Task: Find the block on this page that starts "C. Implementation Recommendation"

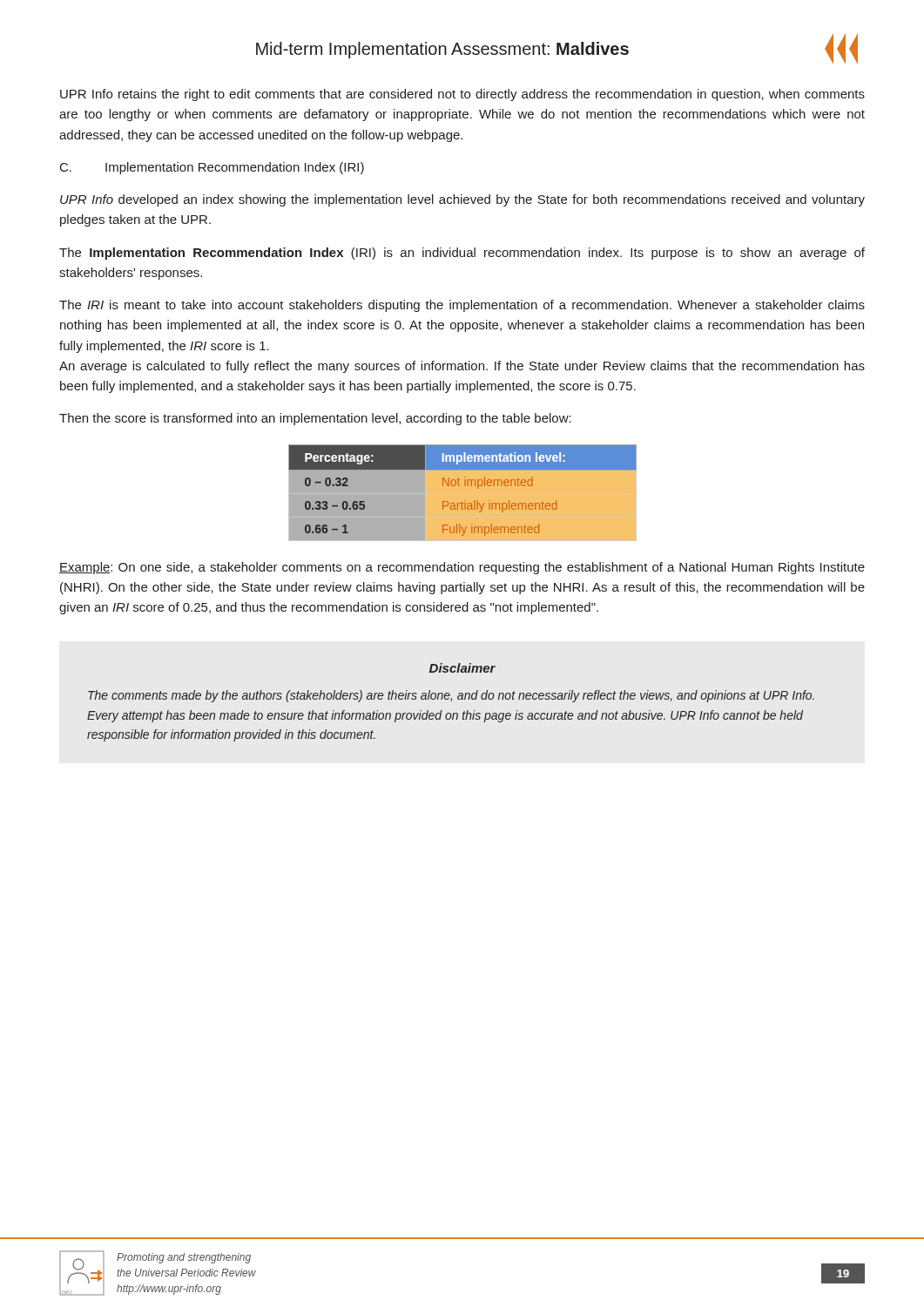Action: (212, 167)
